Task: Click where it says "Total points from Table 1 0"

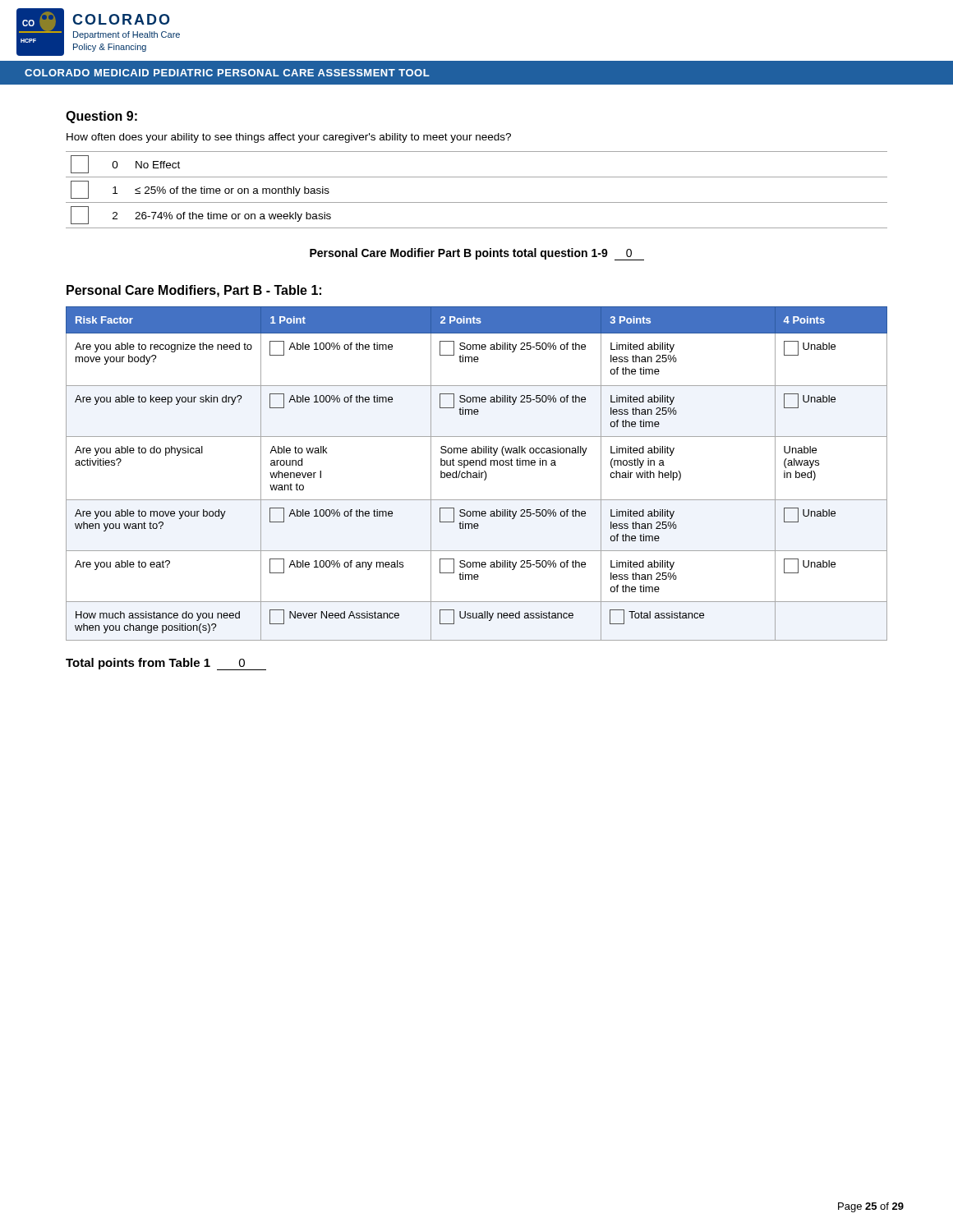Action: (x=166, y=663)
